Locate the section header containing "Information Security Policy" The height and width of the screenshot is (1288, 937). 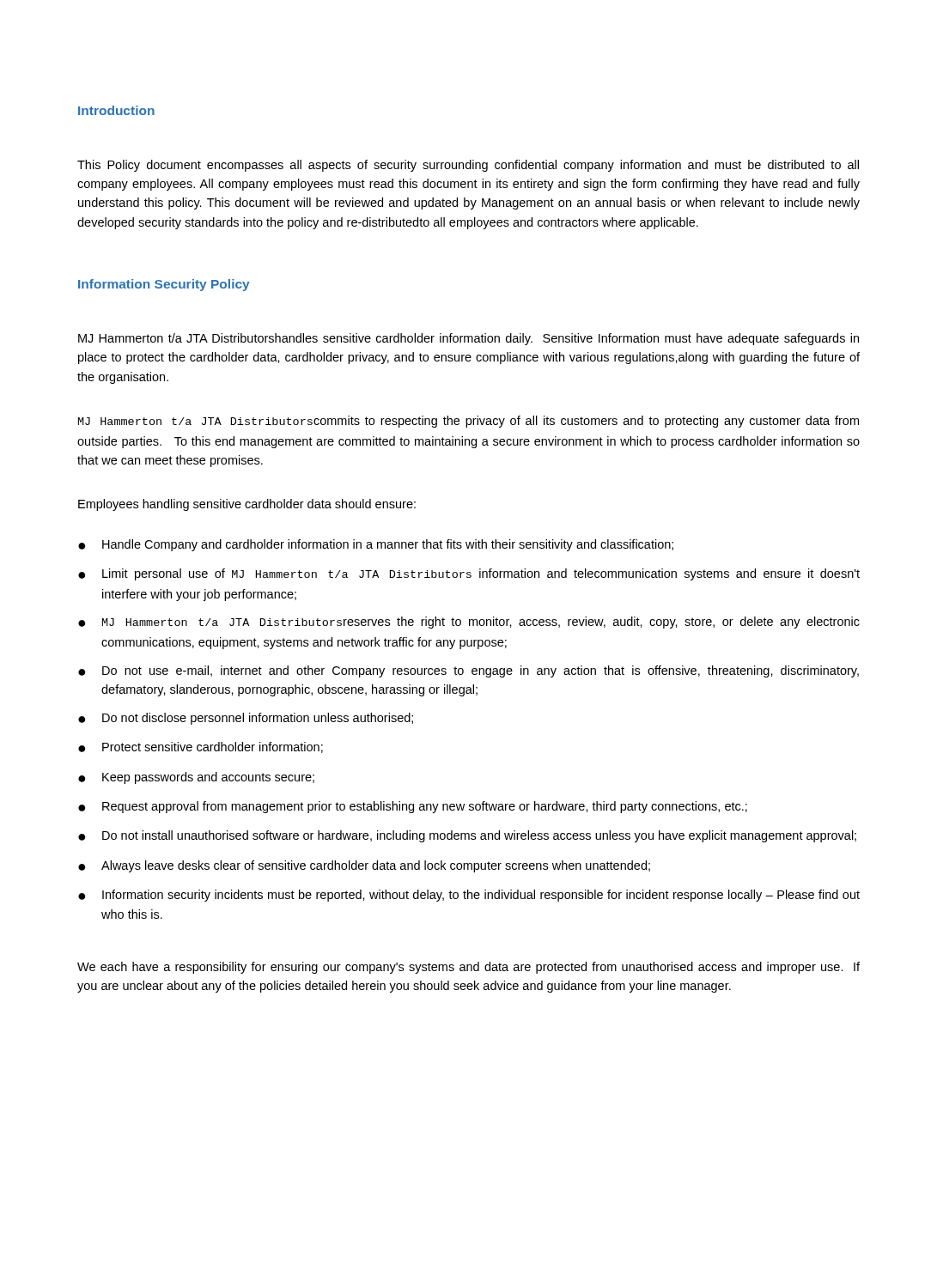click(163, 285)
